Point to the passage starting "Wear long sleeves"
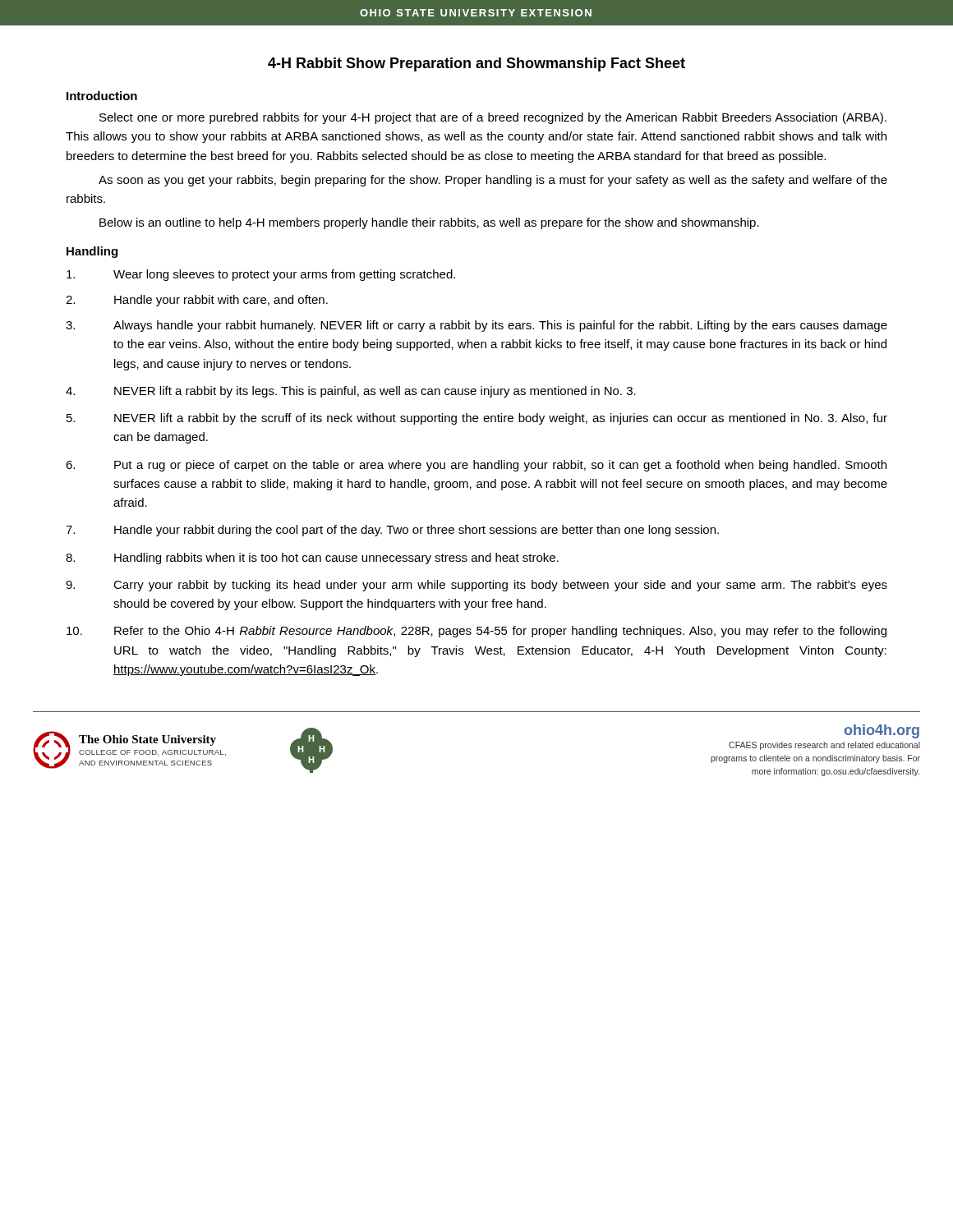Image resolution: width=953 pixels, height=1232 pixels. click(x=261, y=274)
